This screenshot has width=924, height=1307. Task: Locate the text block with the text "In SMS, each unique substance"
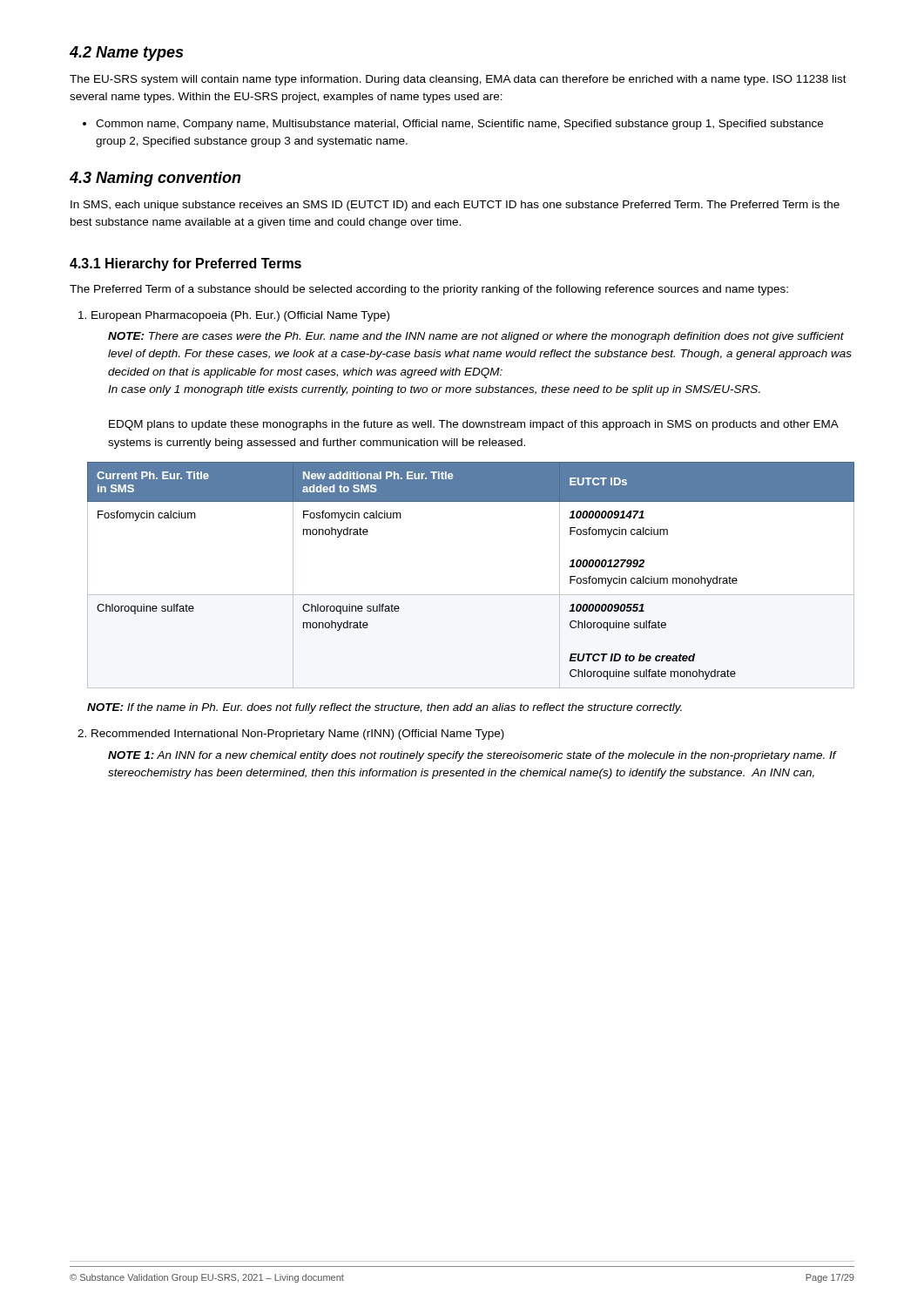pos(455,213)
